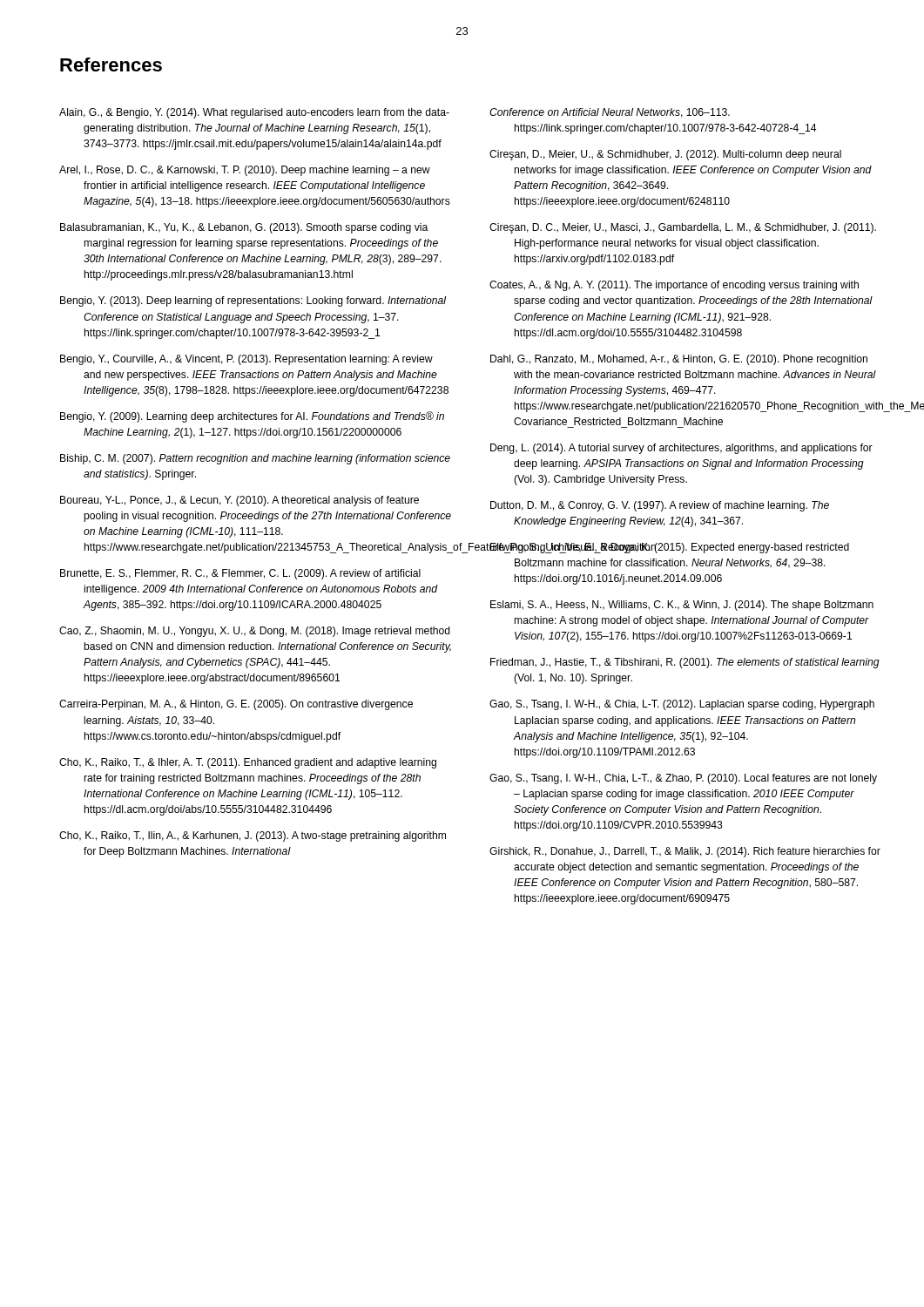Where is the passage that starts "Cao, Z., Shaomin, M. U., Yongyu,"?
This screenshot has width=924, height=1307.
pos(256,655)
